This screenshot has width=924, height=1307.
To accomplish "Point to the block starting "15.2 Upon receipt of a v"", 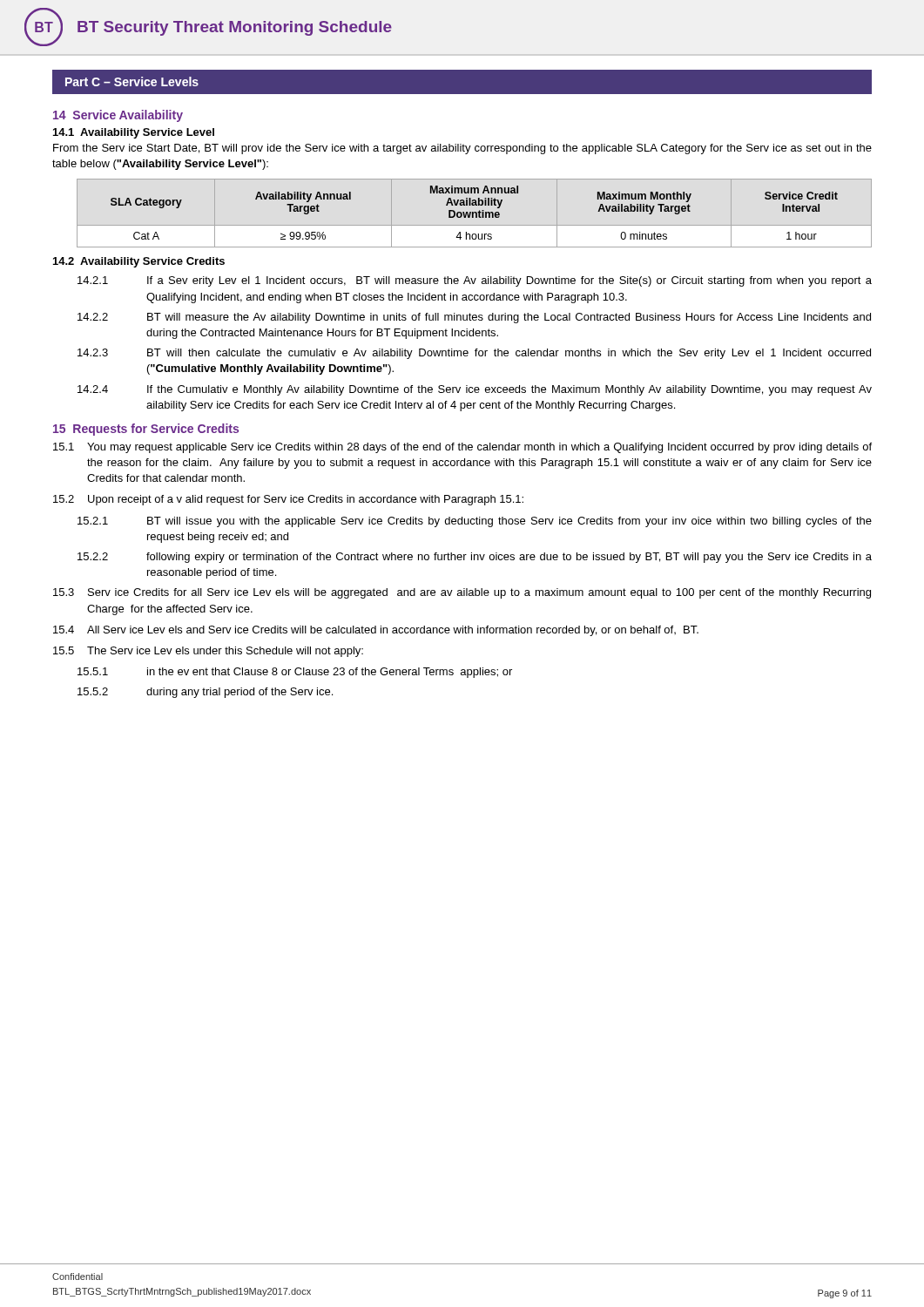I will click(462, 500).
